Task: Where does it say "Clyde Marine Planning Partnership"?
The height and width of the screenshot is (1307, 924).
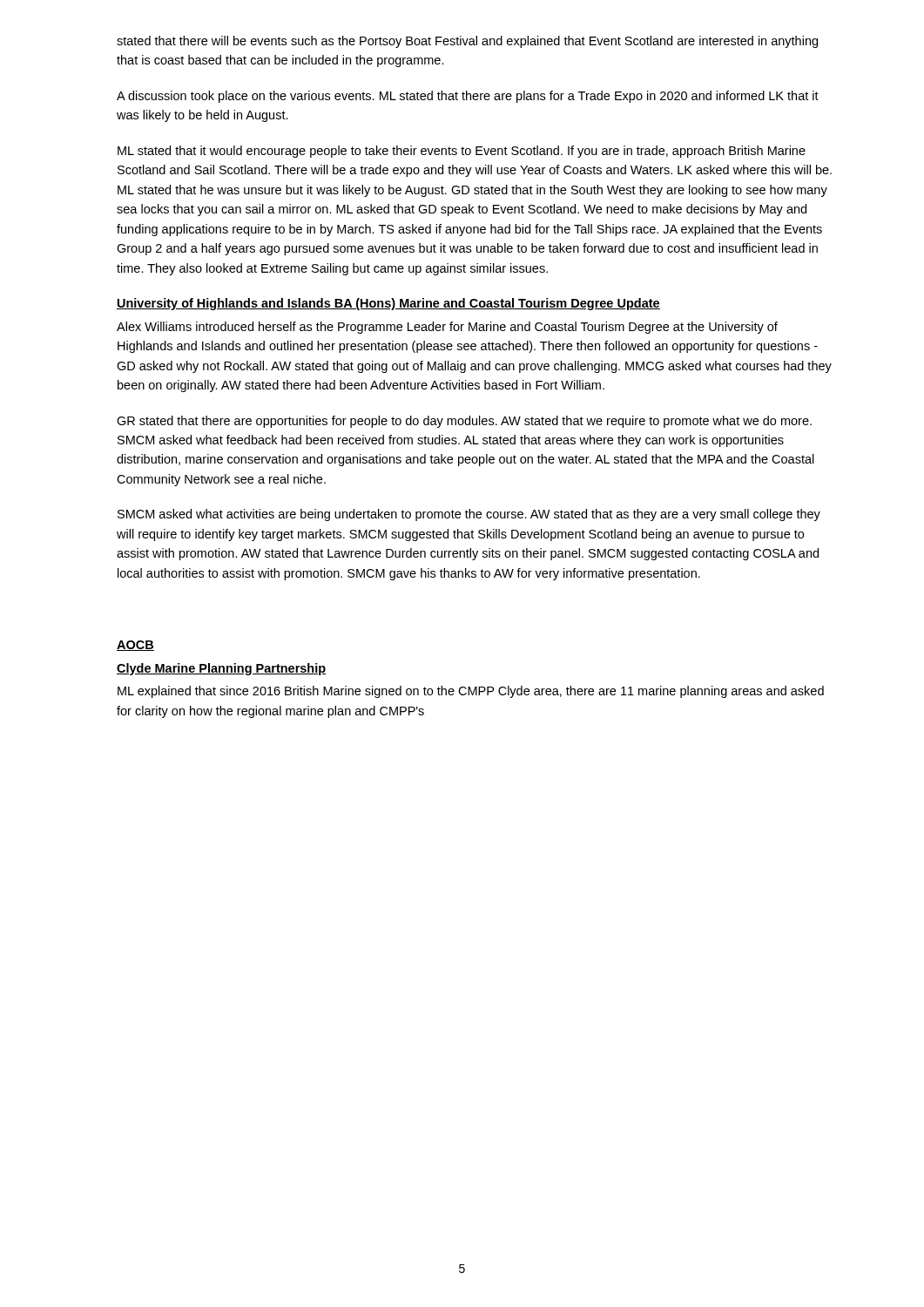Action: point(221,668)
